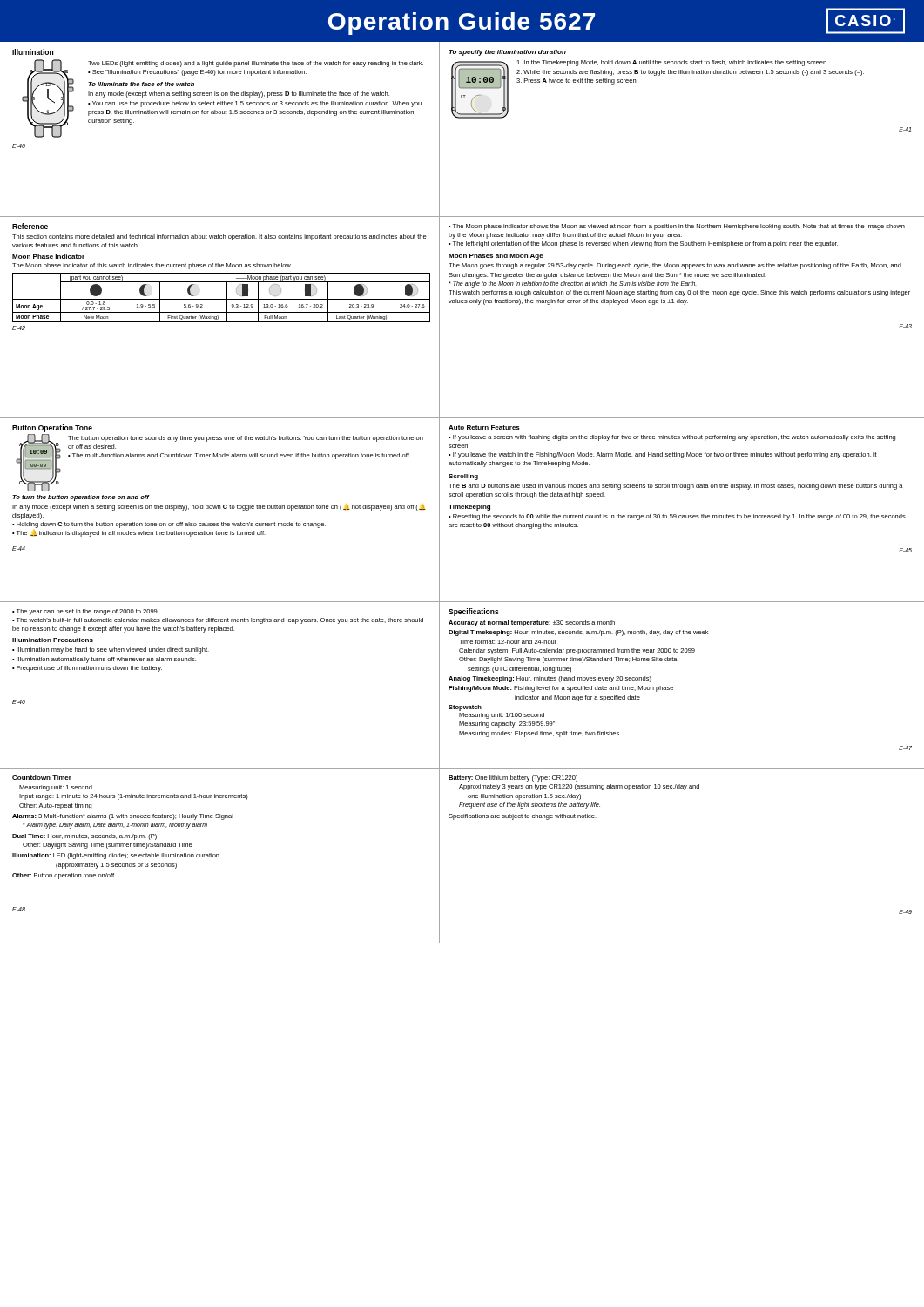Click on the text block that reads "Other: Button operation tone"

(x=63, y=875)
